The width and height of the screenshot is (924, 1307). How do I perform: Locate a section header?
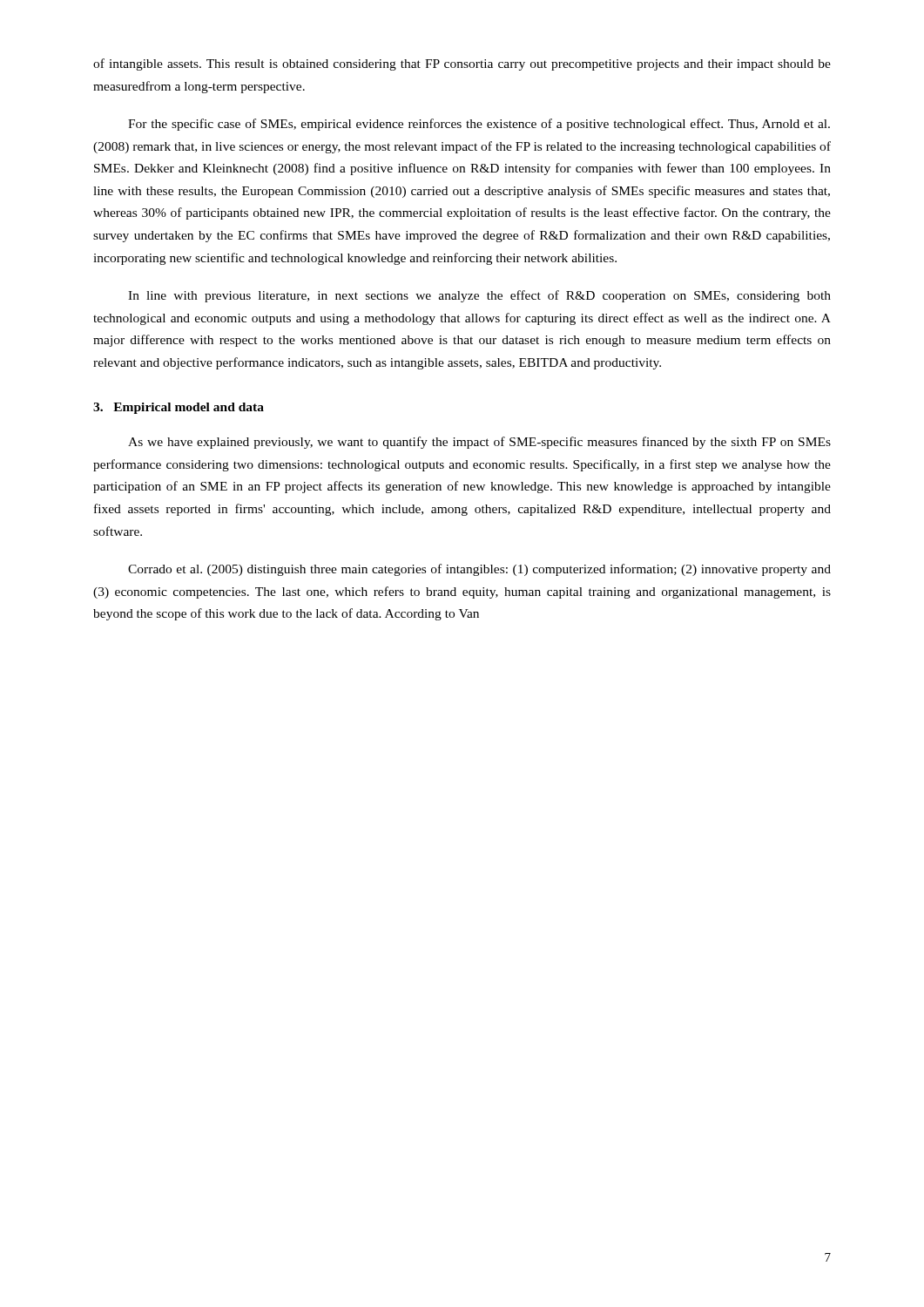tap(178, 407)
